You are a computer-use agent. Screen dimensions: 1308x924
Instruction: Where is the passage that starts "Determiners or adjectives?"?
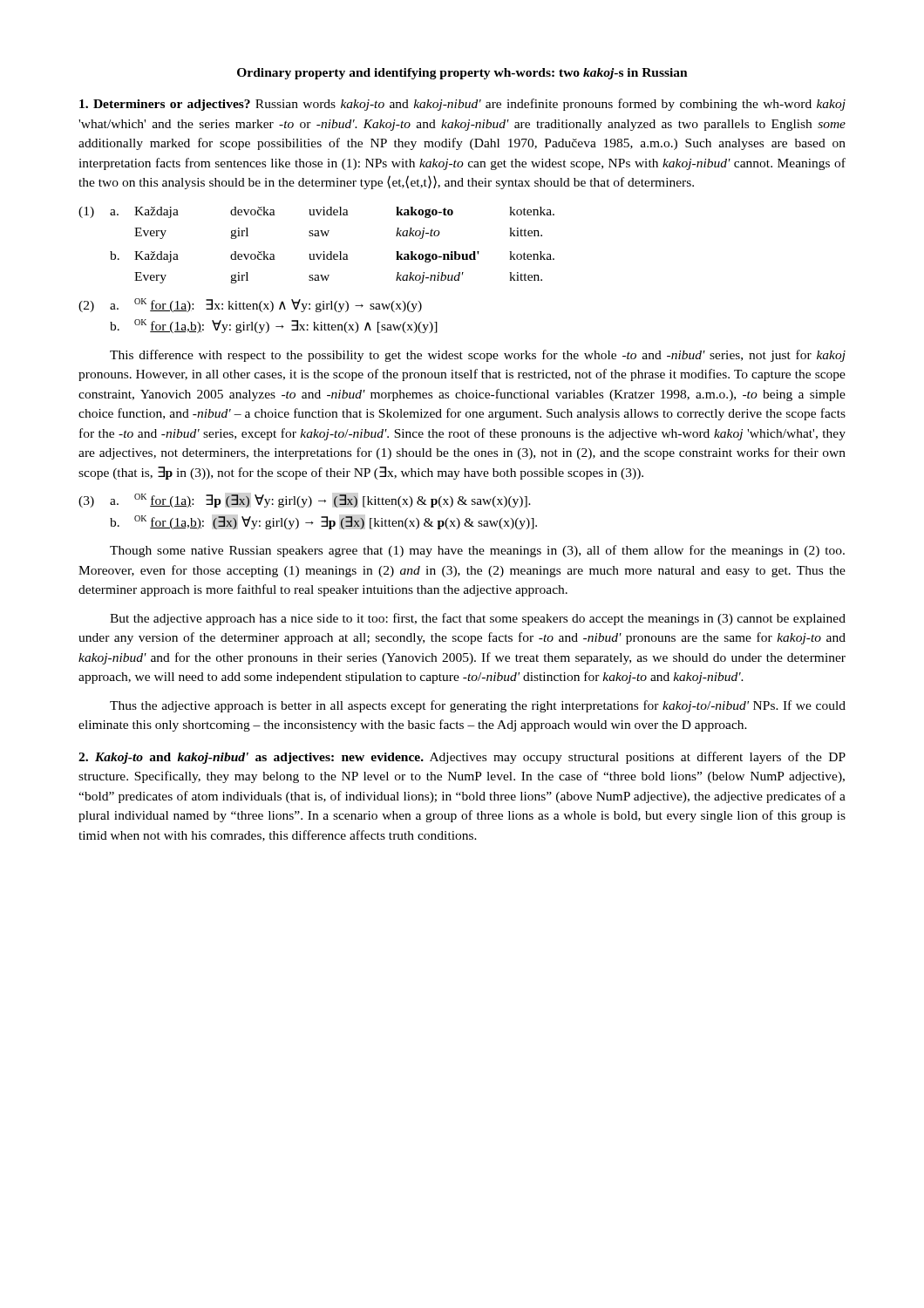(x=462, y=143)
